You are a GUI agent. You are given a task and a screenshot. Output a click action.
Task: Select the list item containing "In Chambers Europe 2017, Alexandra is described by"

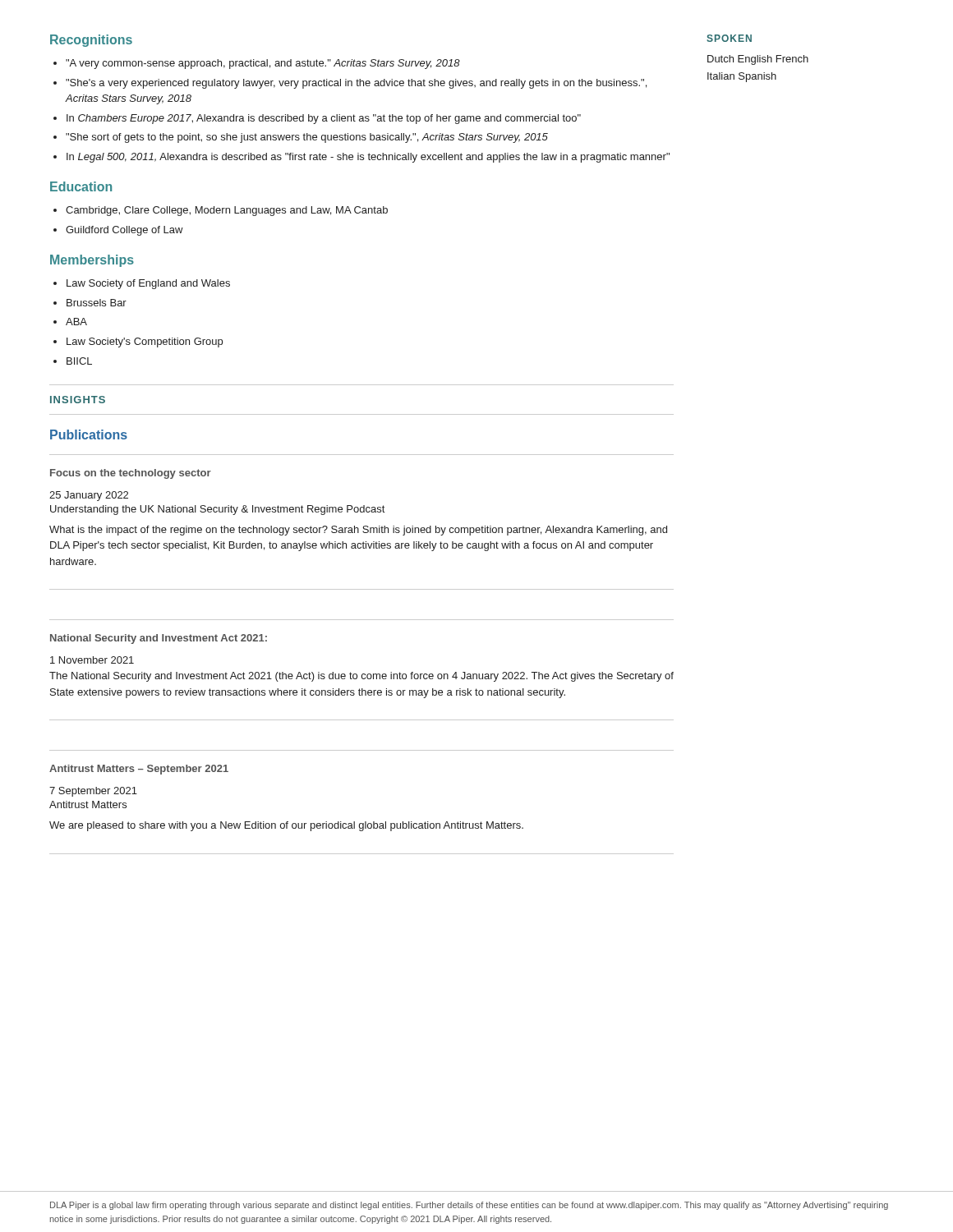tap(323, 118)
